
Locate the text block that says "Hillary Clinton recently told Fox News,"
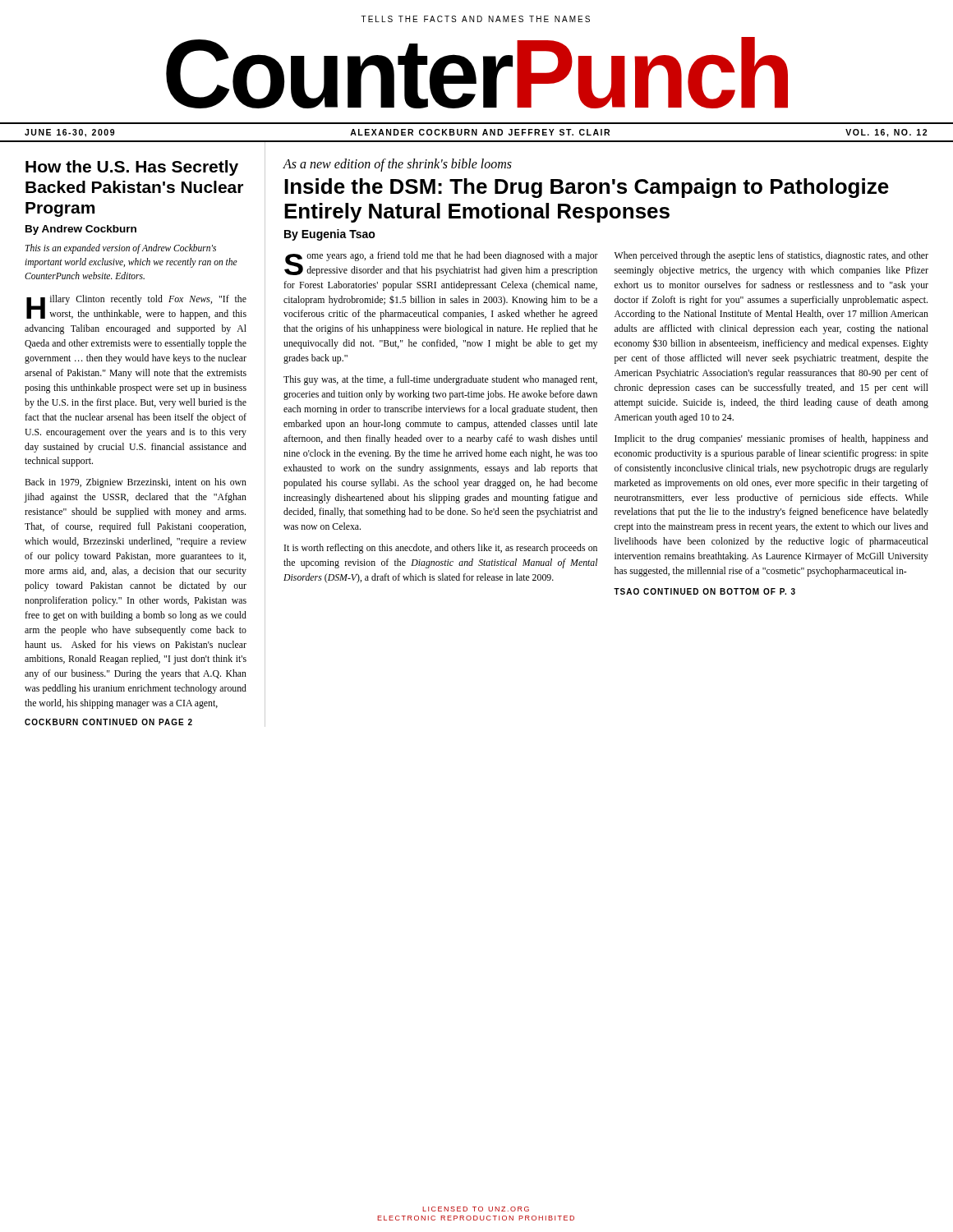click(136, 502)
